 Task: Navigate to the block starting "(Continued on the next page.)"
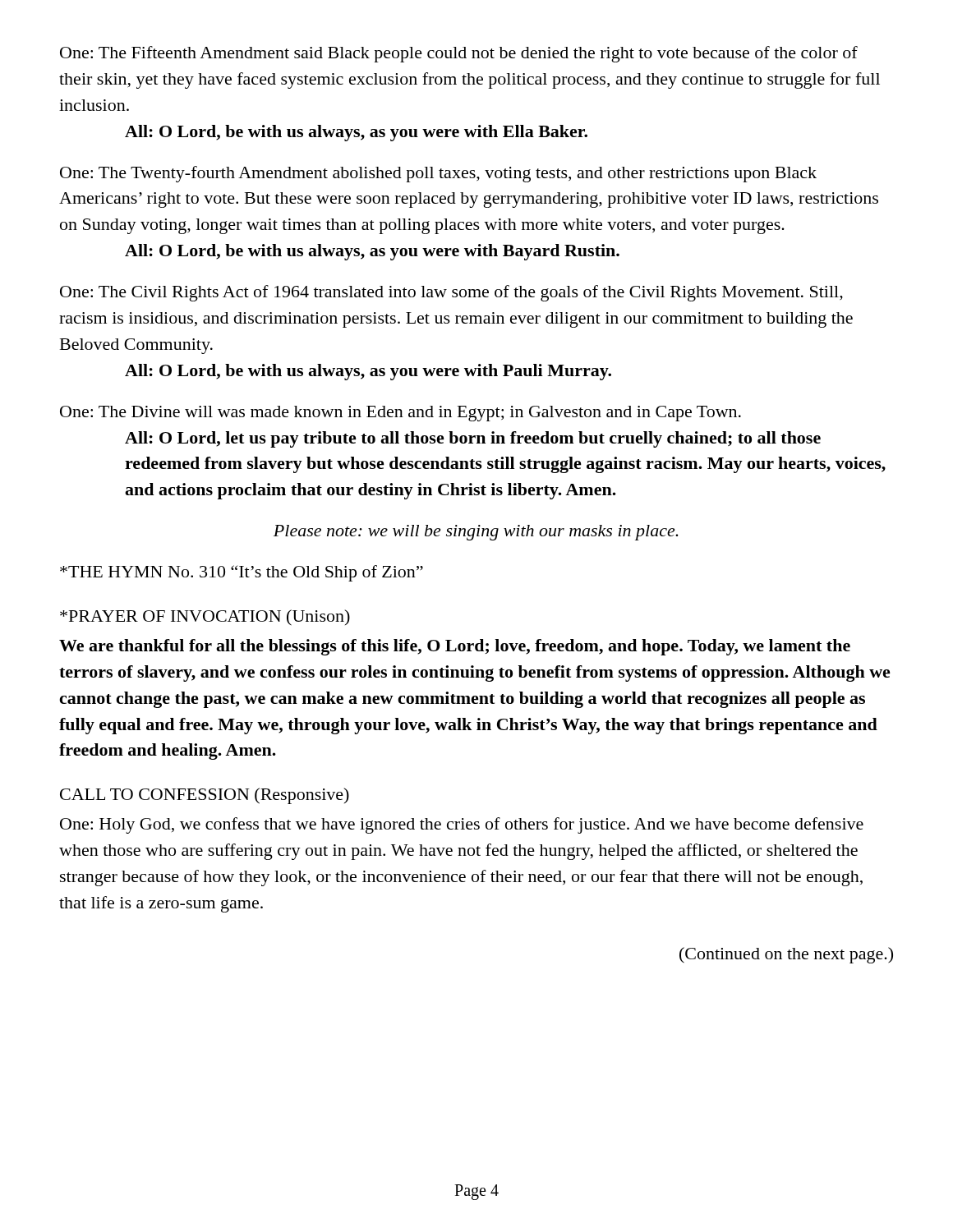click(786, 953)
